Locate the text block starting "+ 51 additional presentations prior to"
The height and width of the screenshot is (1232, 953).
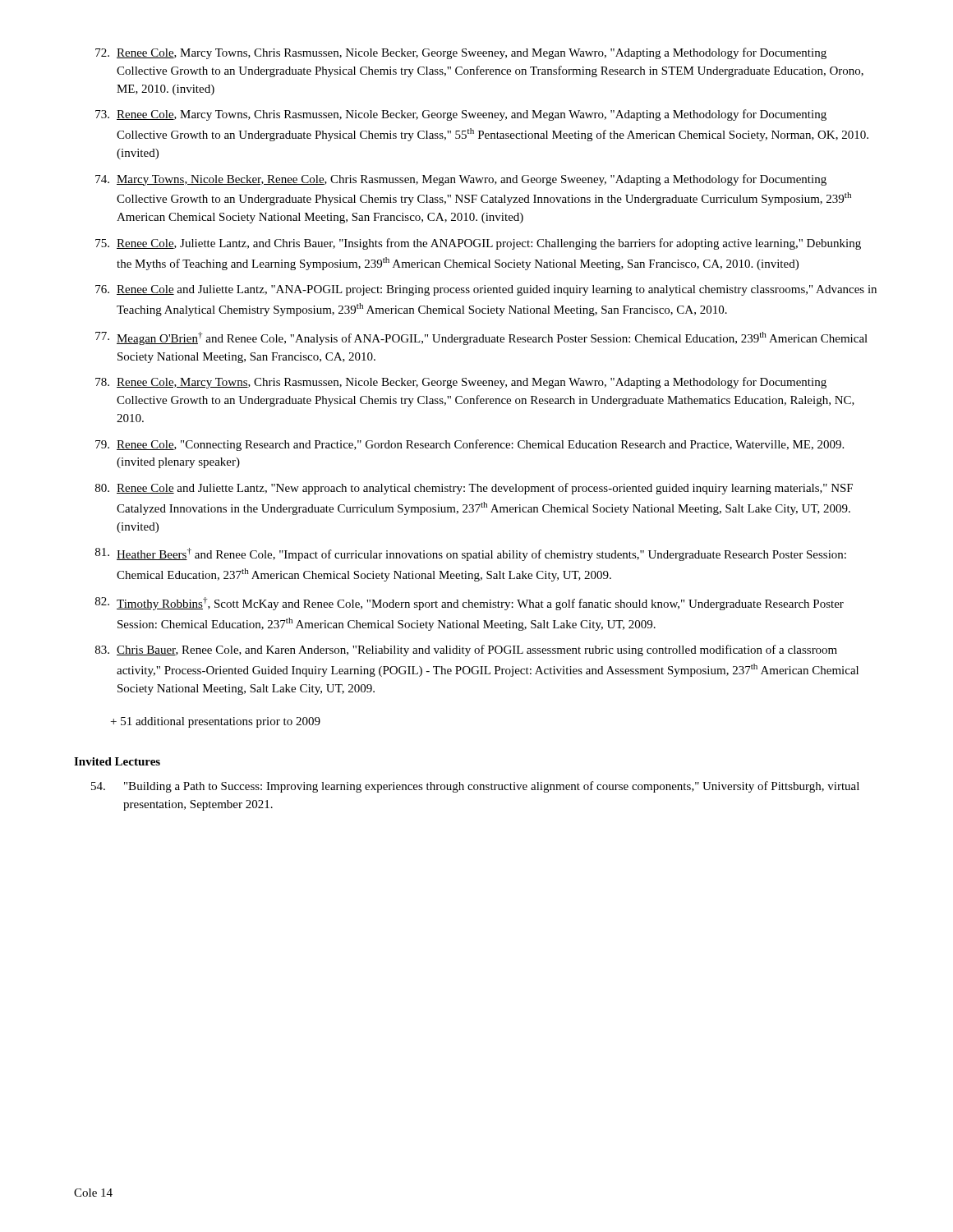(x=215, y=721)
